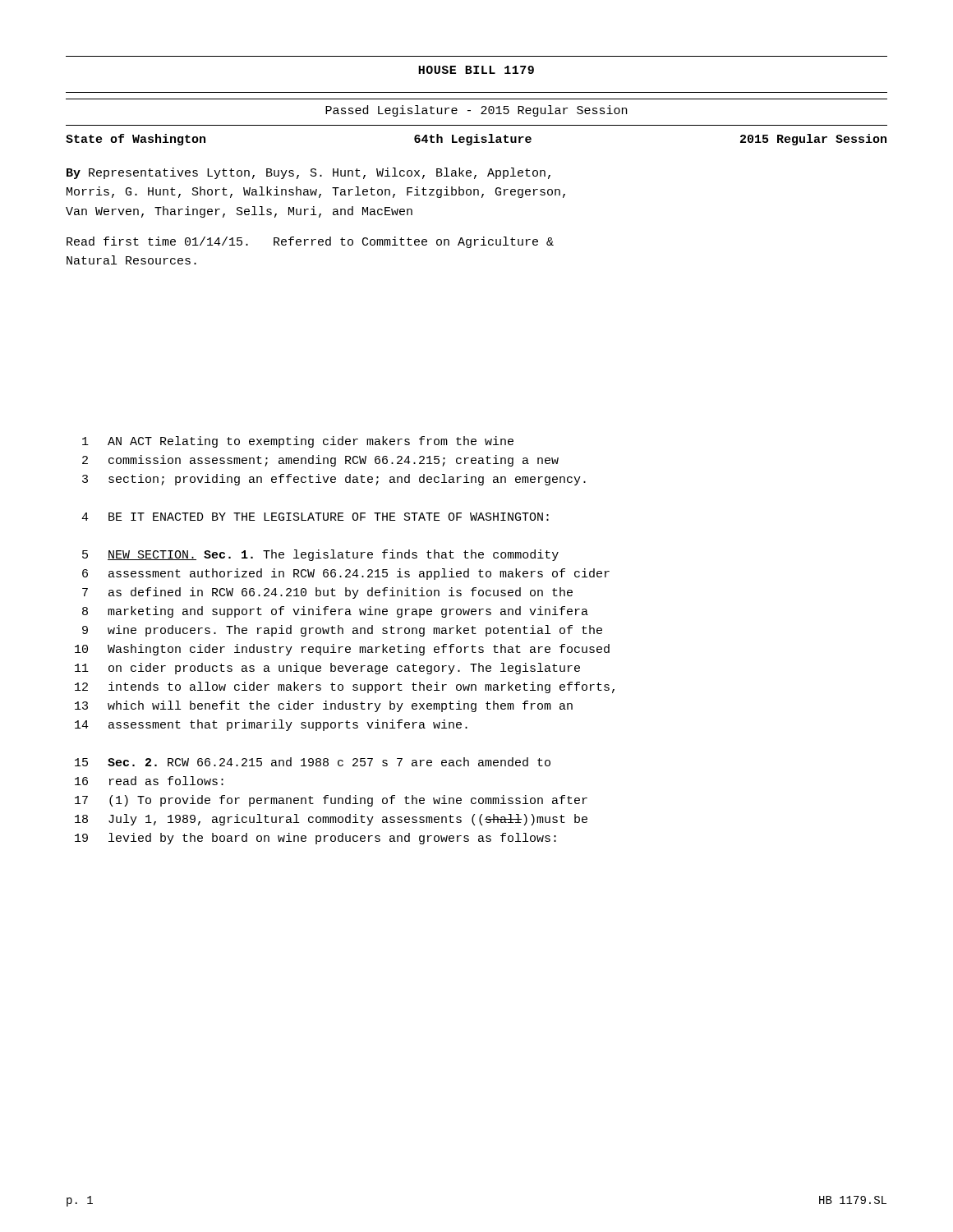This screenshot has height=1232, width=953.
Task: Locate the list item that says "11 on cider products as a unique beverage"
Action: (x=323, y=669)
